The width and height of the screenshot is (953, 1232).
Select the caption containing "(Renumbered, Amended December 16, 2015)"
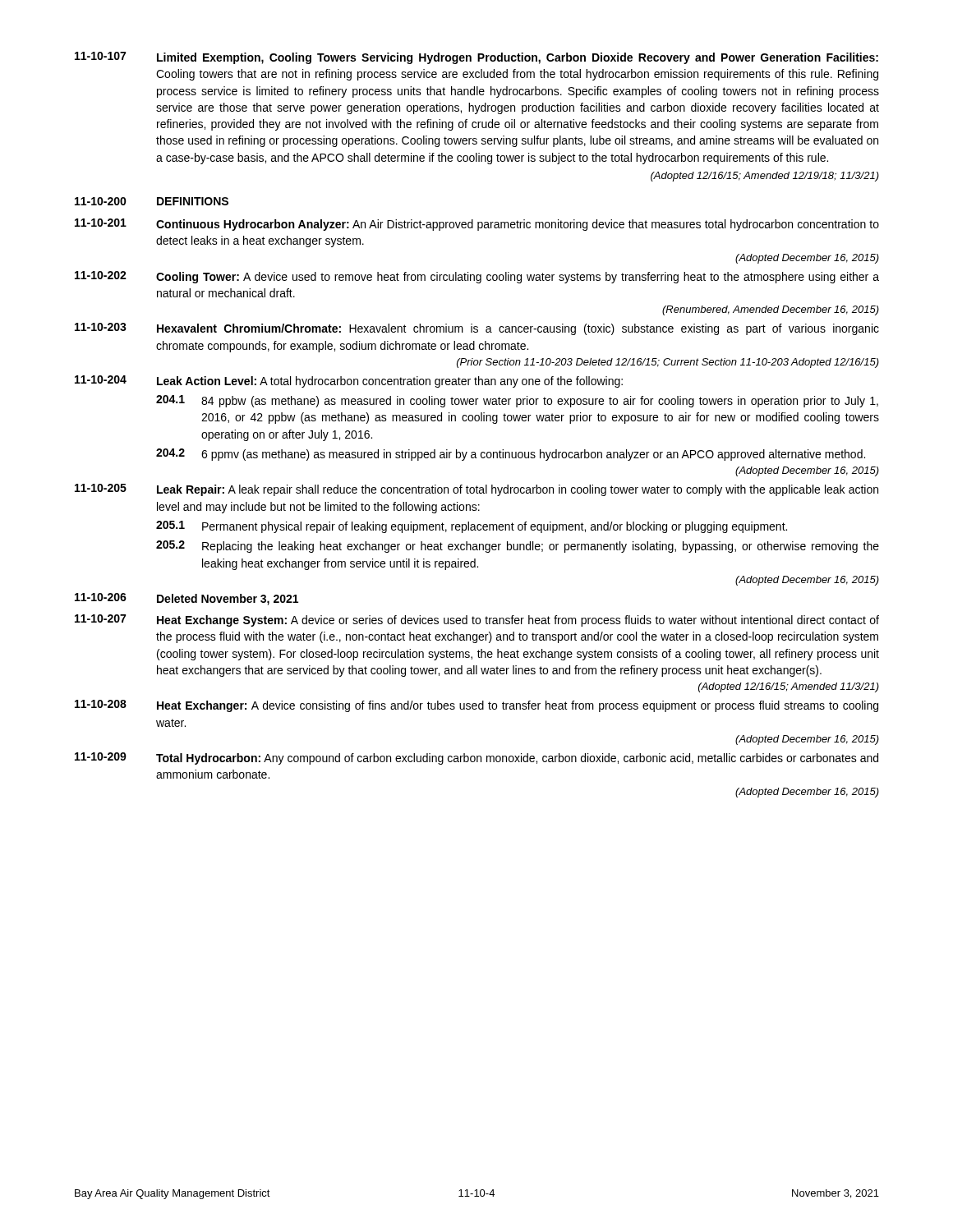click(771, 309)
